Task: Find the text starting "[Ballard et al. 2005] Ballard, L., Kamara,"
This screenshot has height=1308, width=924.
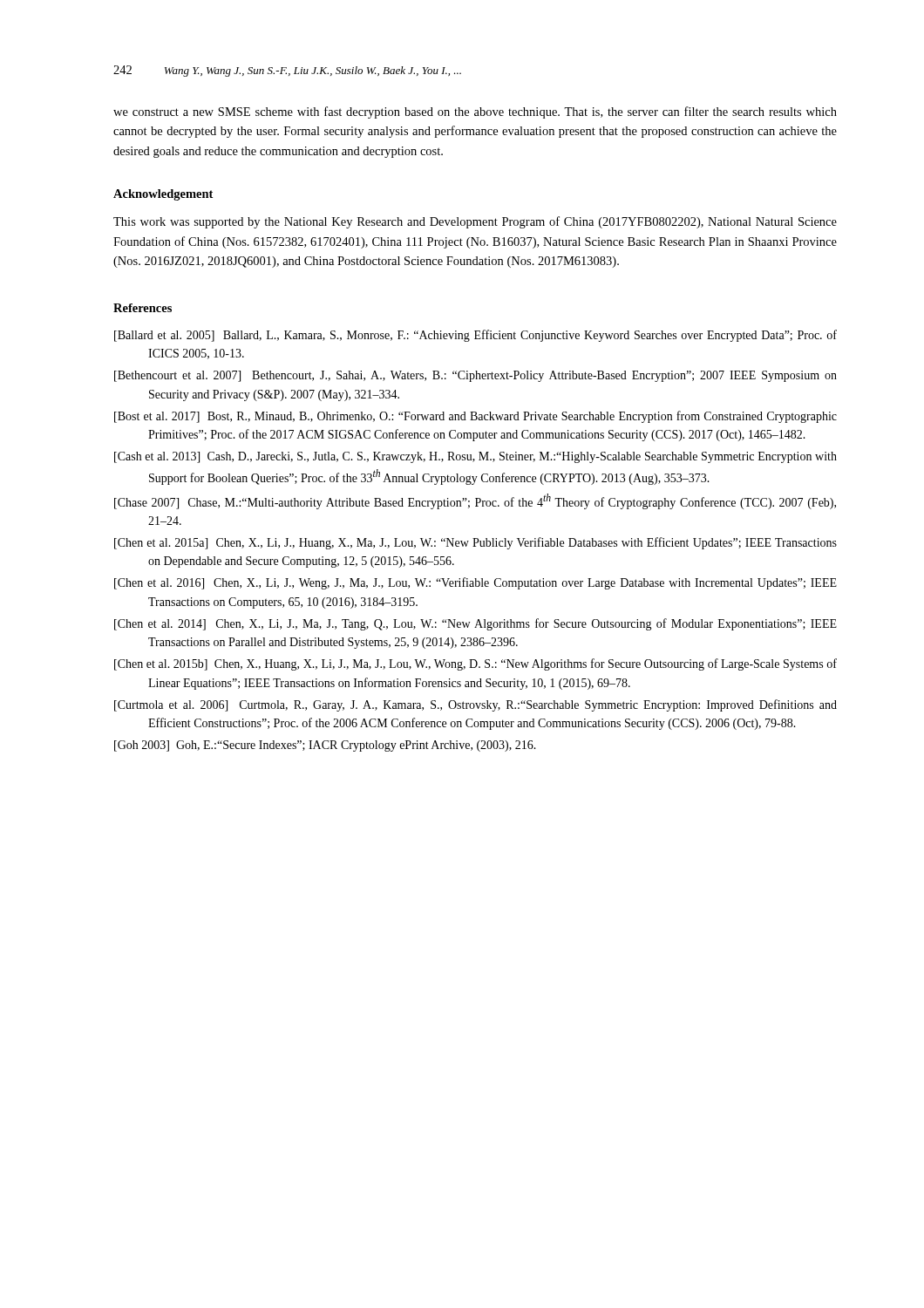Action: 475,344
